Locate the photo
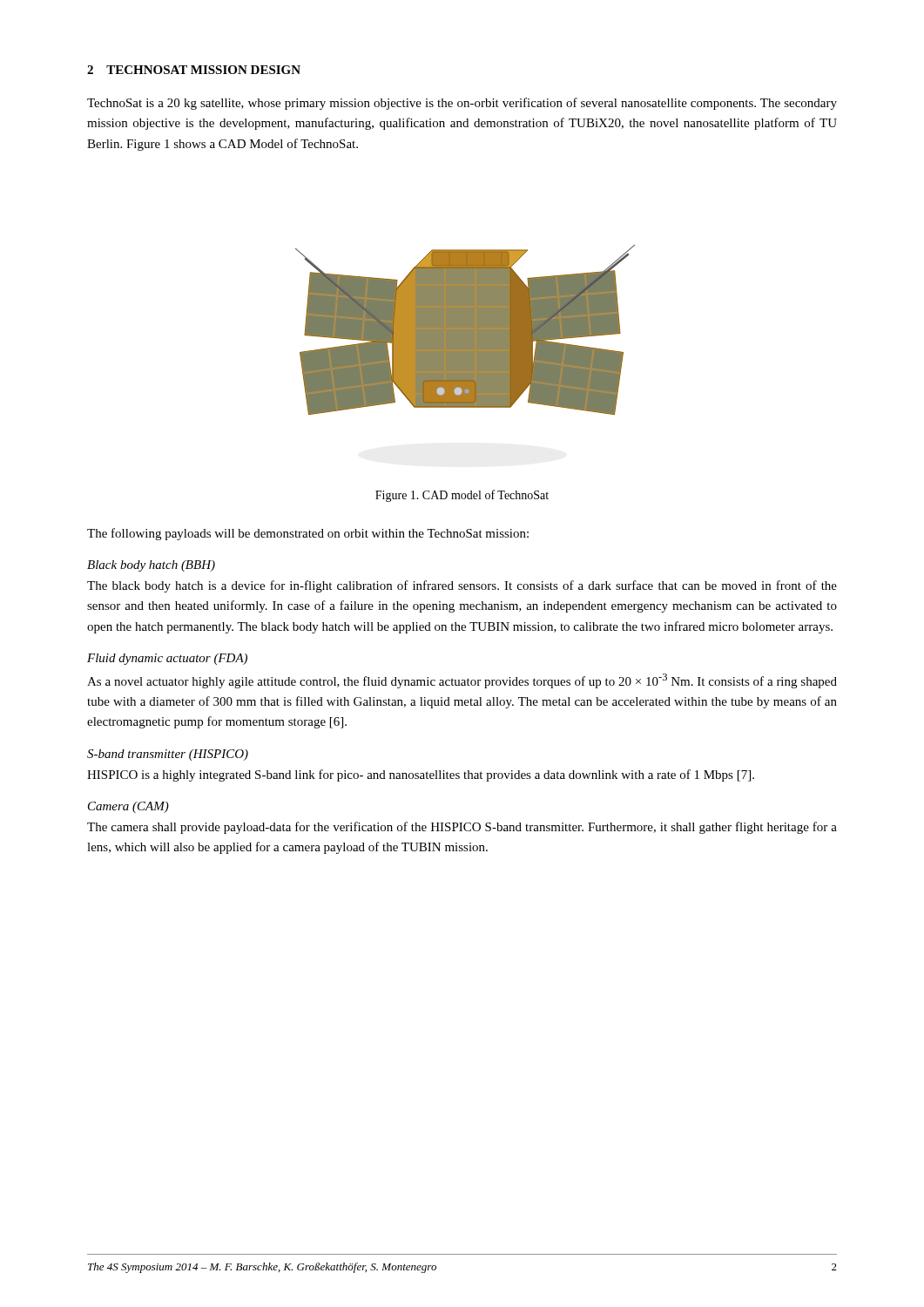Screen dimensions: 1307x924 click(462, 330)
